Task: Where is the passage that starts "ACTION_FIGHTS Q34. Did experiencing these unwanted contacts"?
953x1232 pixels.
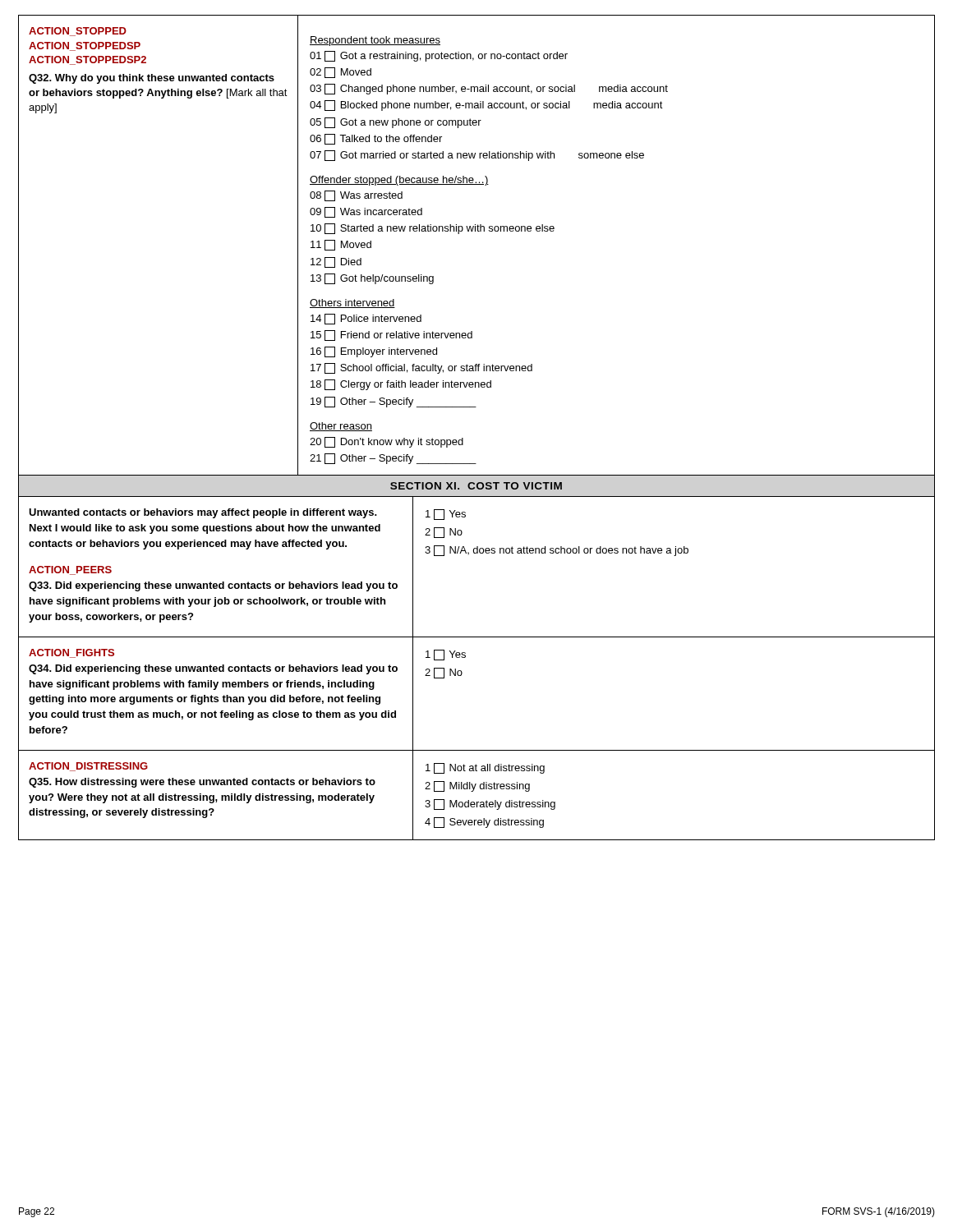Action: (x=216, y=692)
